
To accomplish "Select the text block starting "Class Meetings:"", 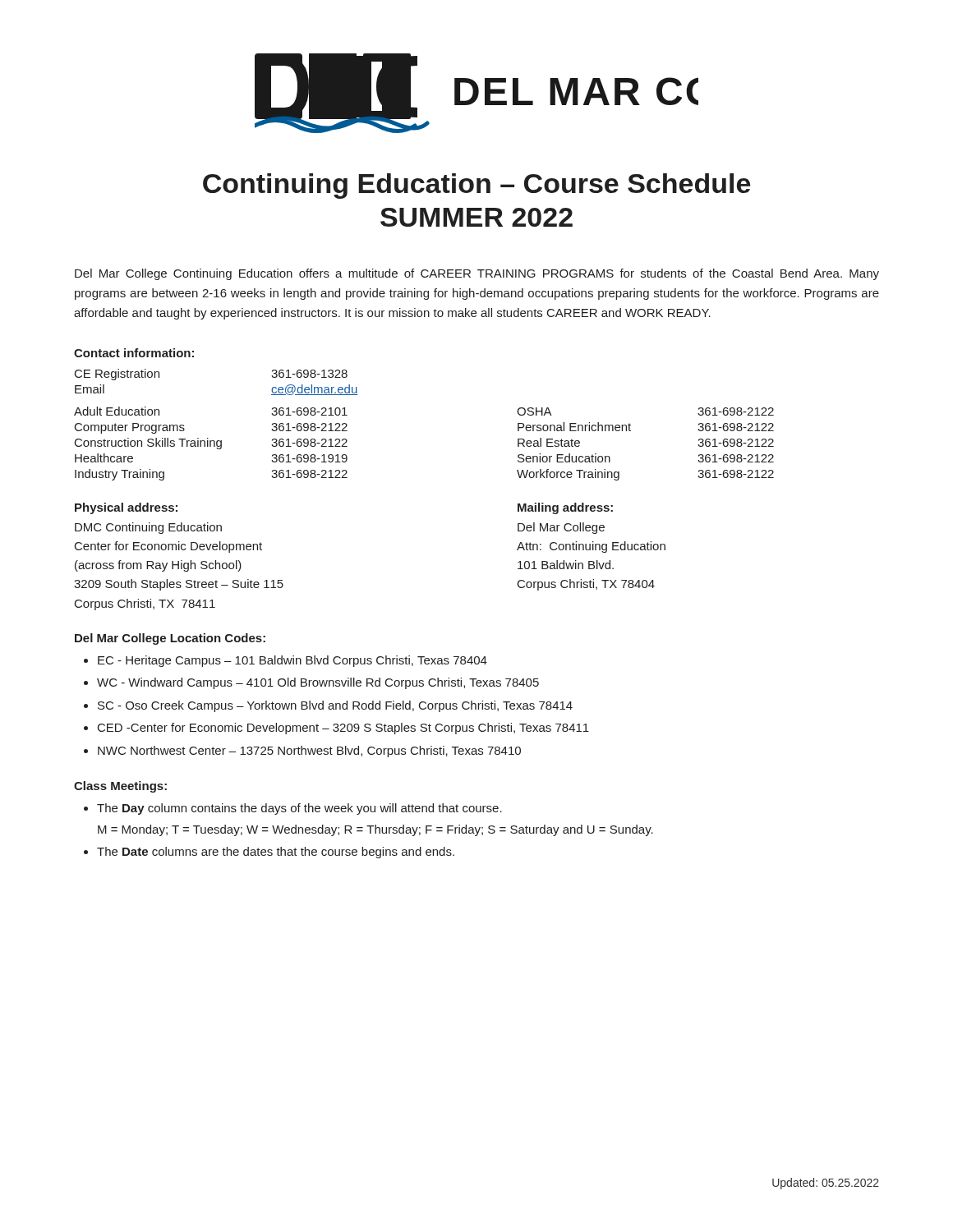I will click(121, 786).
